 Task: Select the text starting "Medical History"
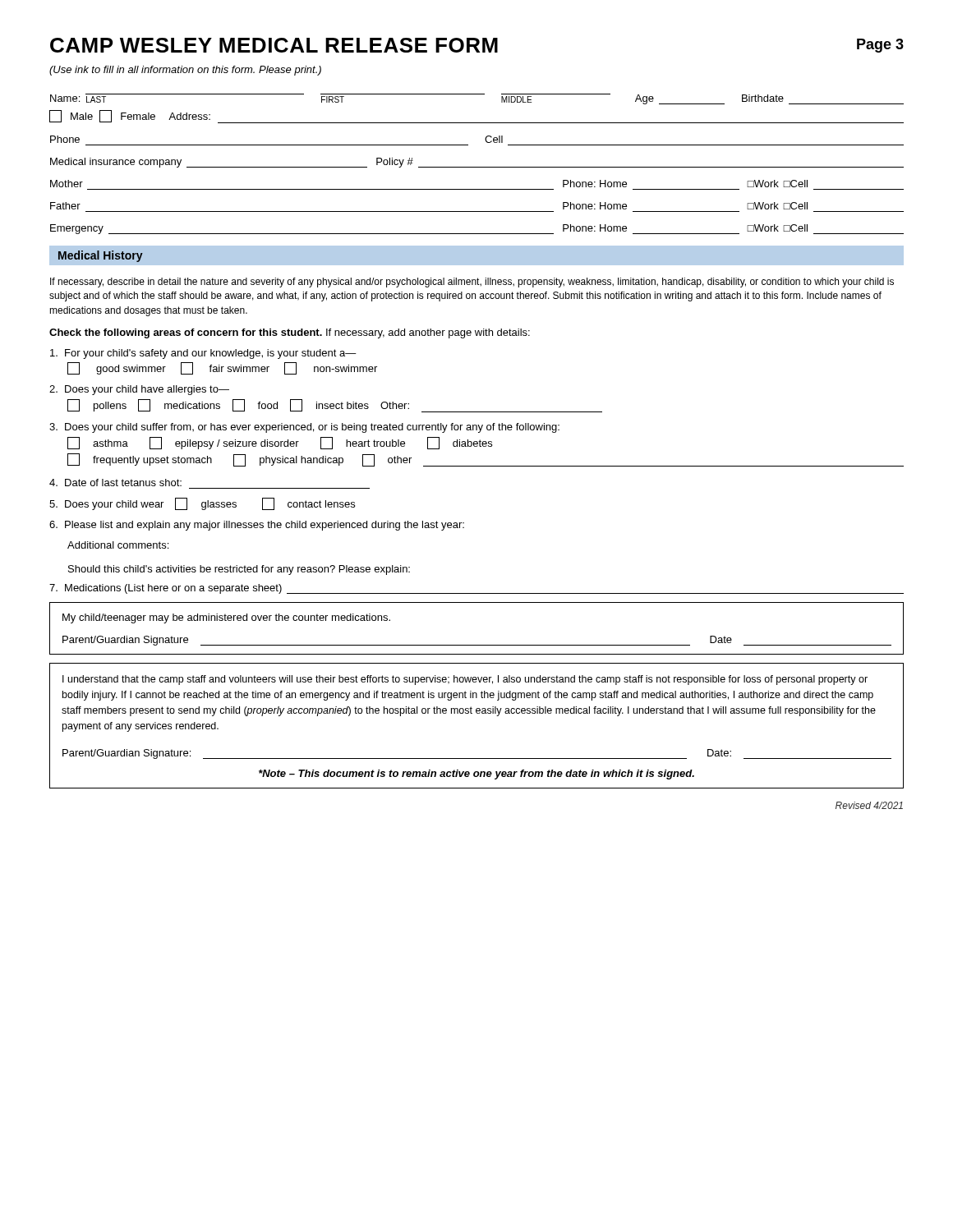(x=476, y=255)
